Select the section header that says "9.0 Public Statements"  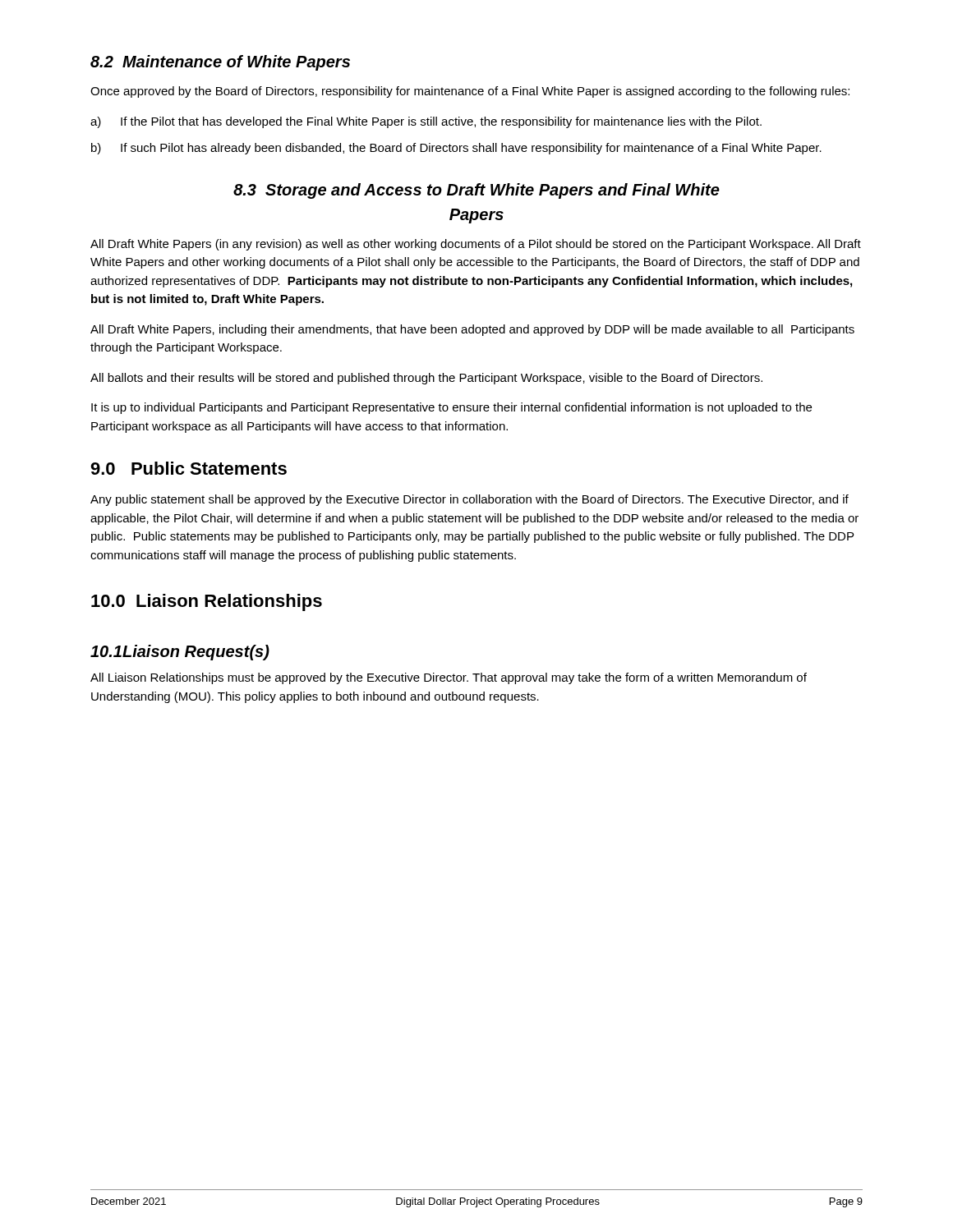[189, 469]
